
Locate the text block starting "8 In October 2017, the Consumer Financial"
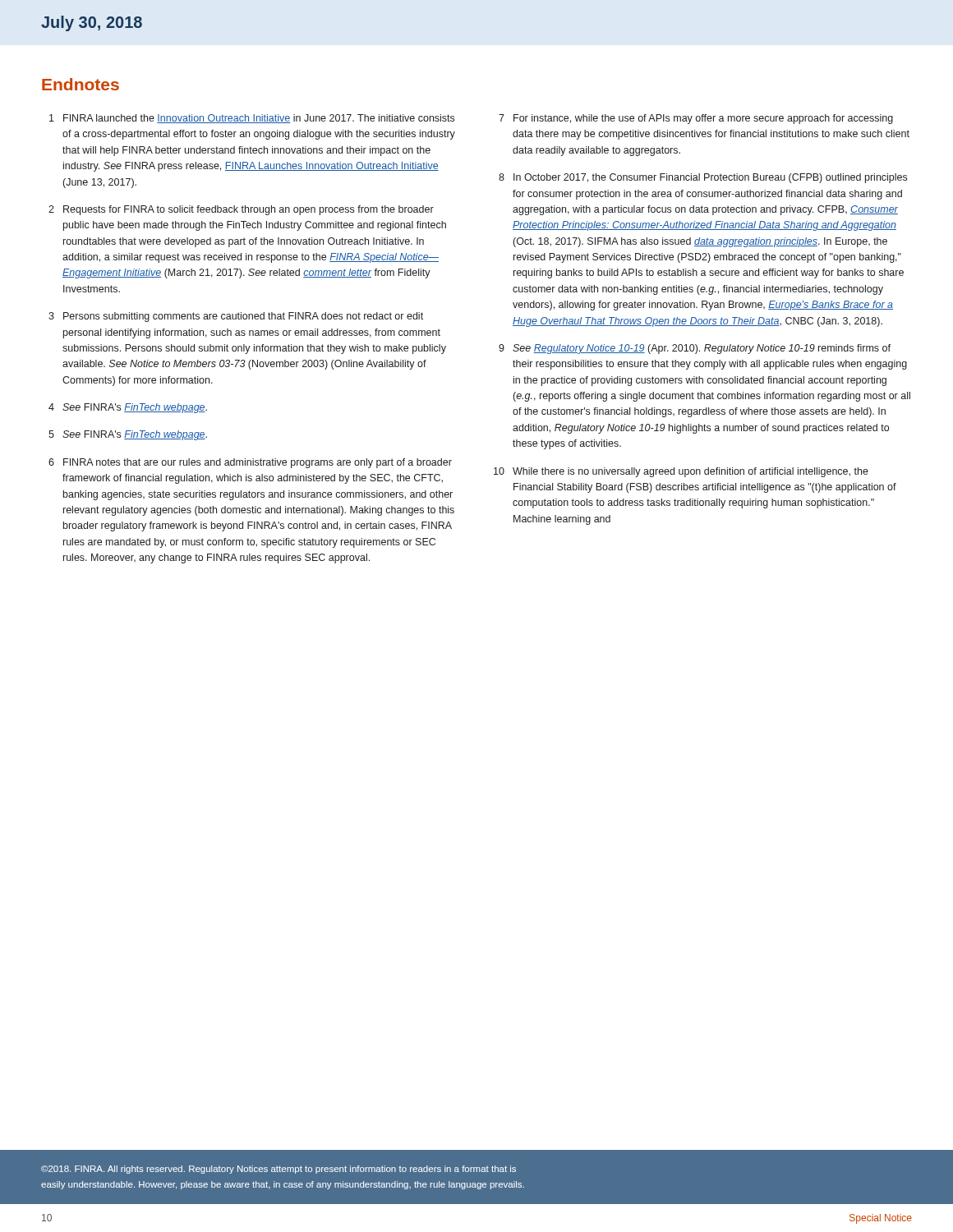(702, 250)
